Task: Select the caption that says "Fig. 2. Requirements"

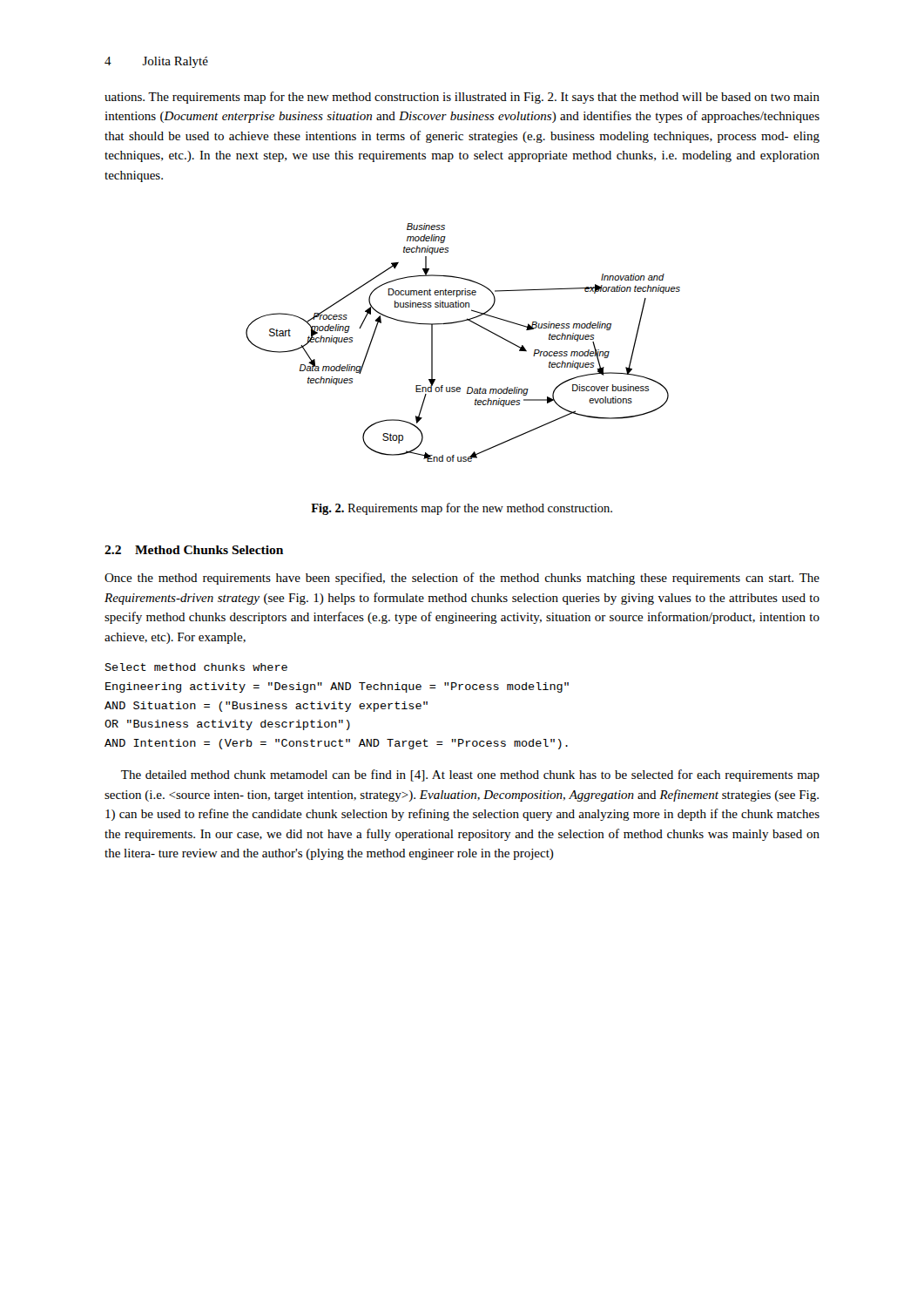Action: pyautogui.click(x=462, y=508)
